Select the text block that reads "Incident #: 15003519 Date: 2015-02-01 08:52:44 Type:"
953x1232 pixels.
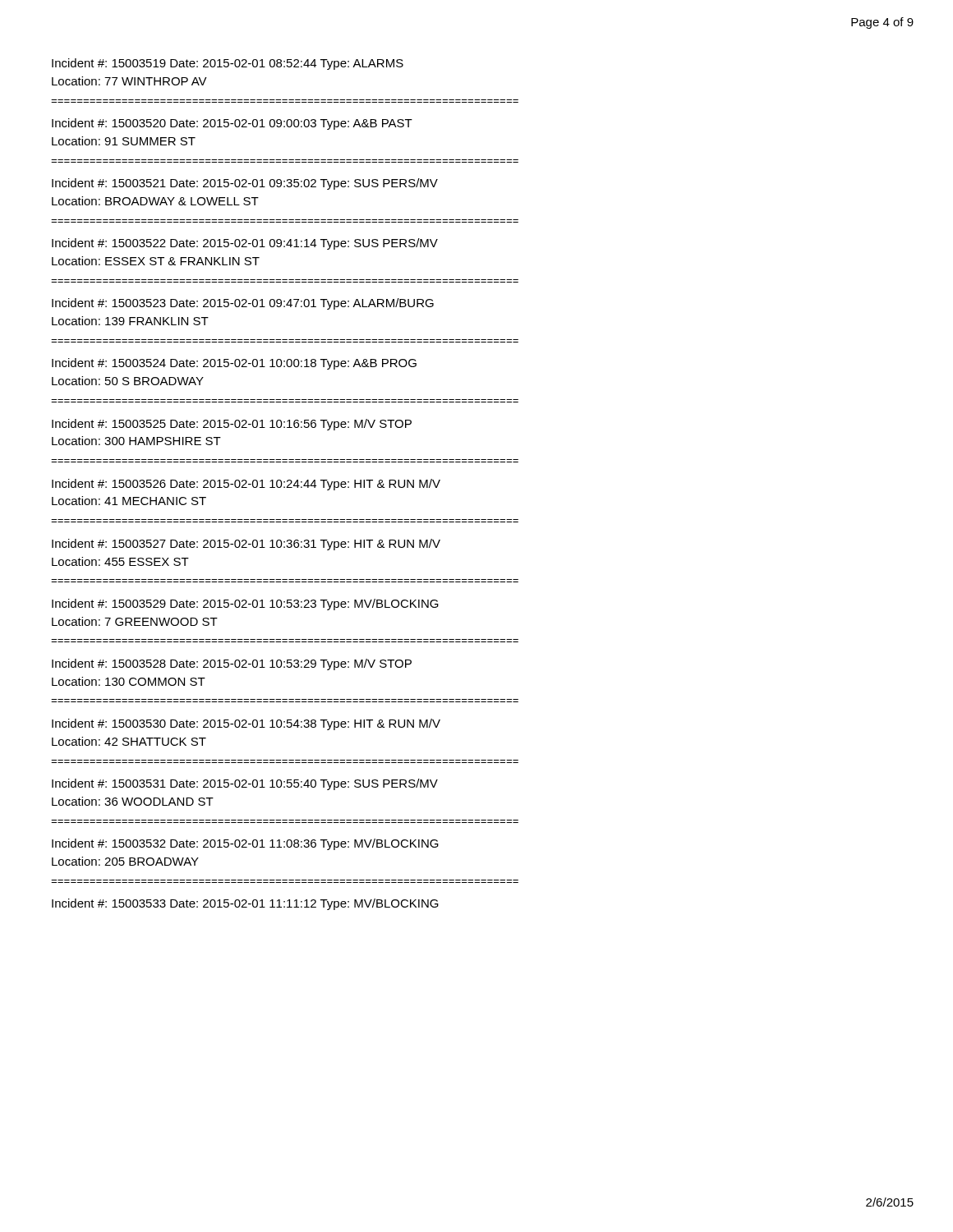228,64
